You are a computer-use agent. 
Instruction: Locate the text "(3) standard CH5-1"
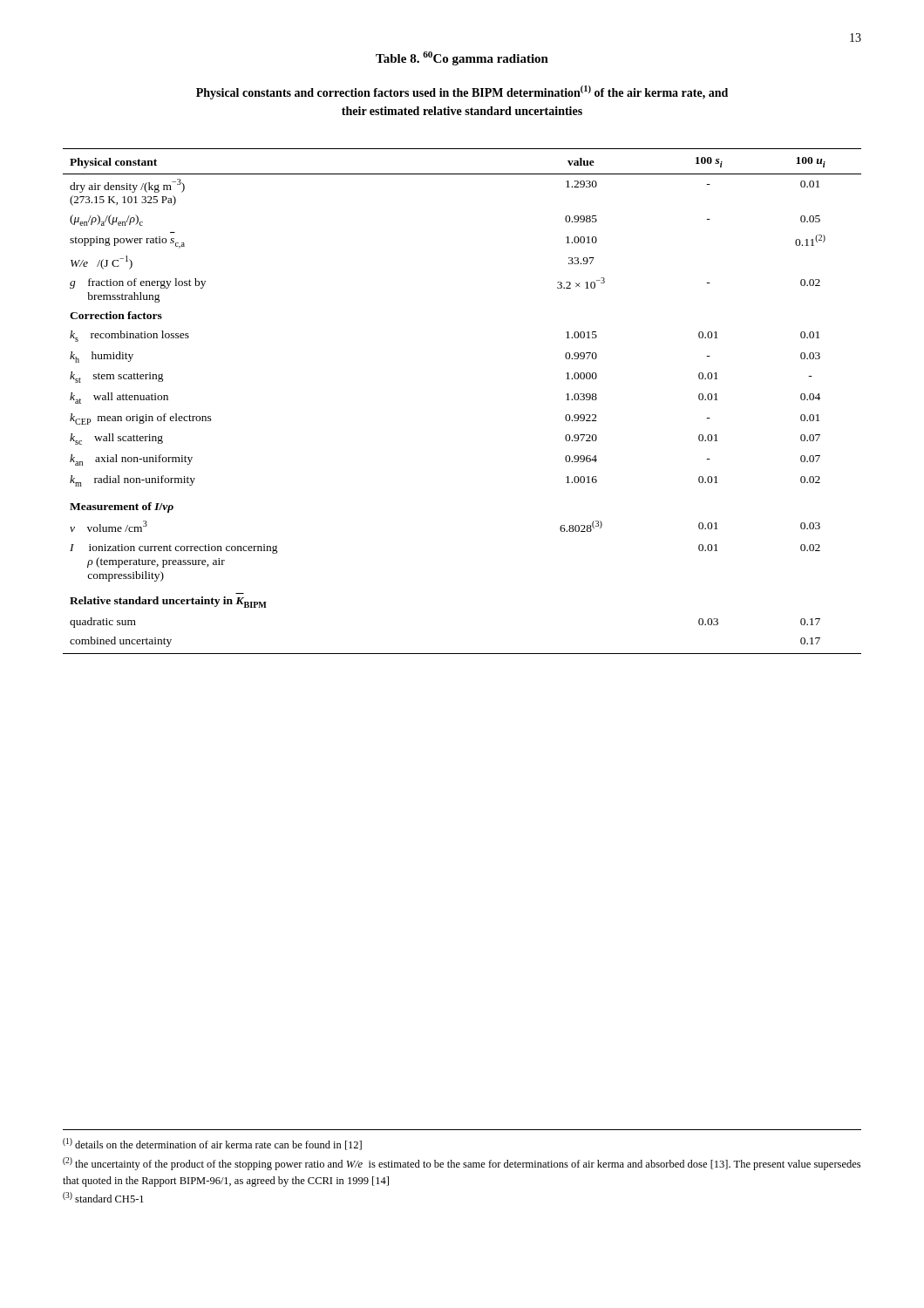click(x=104, y=1199)
